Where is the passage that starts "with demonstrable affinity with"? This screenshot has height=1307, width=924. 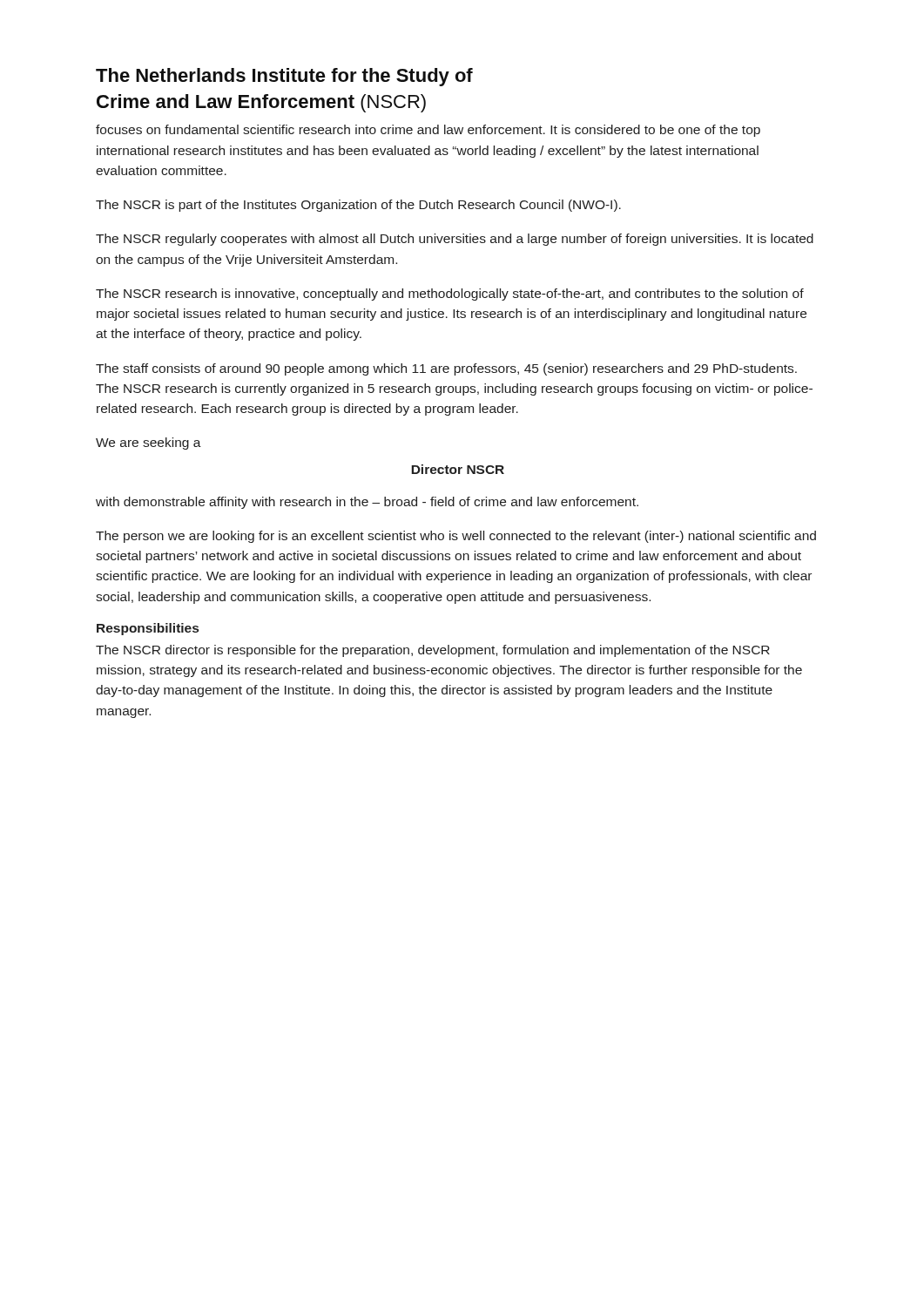[x=368, y=501]
